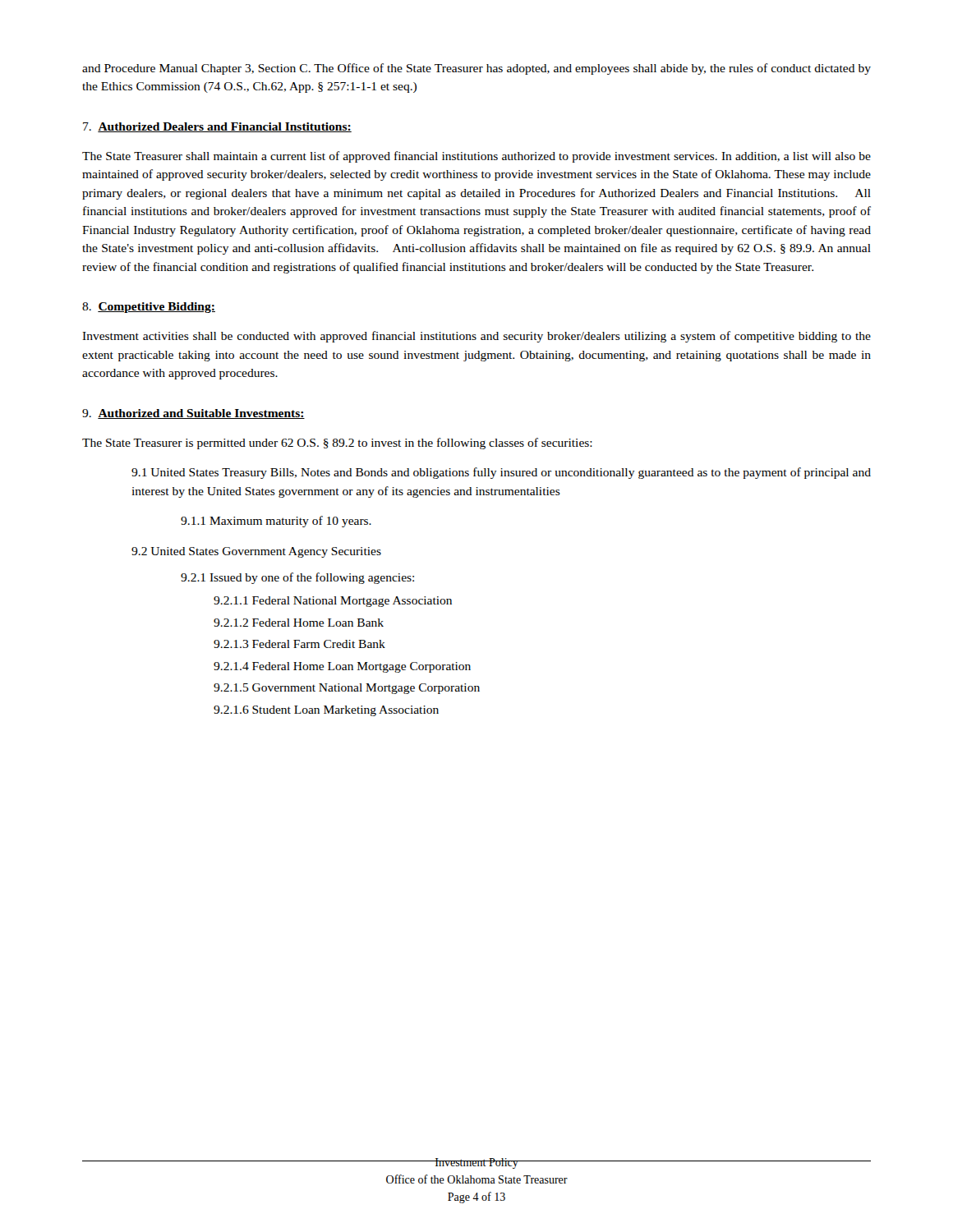Click on the text block starting "9.2.1.5 Government National Mortgage Corporation"
The width and height of the screenshot is (953, 1232).
click(347, 687)
